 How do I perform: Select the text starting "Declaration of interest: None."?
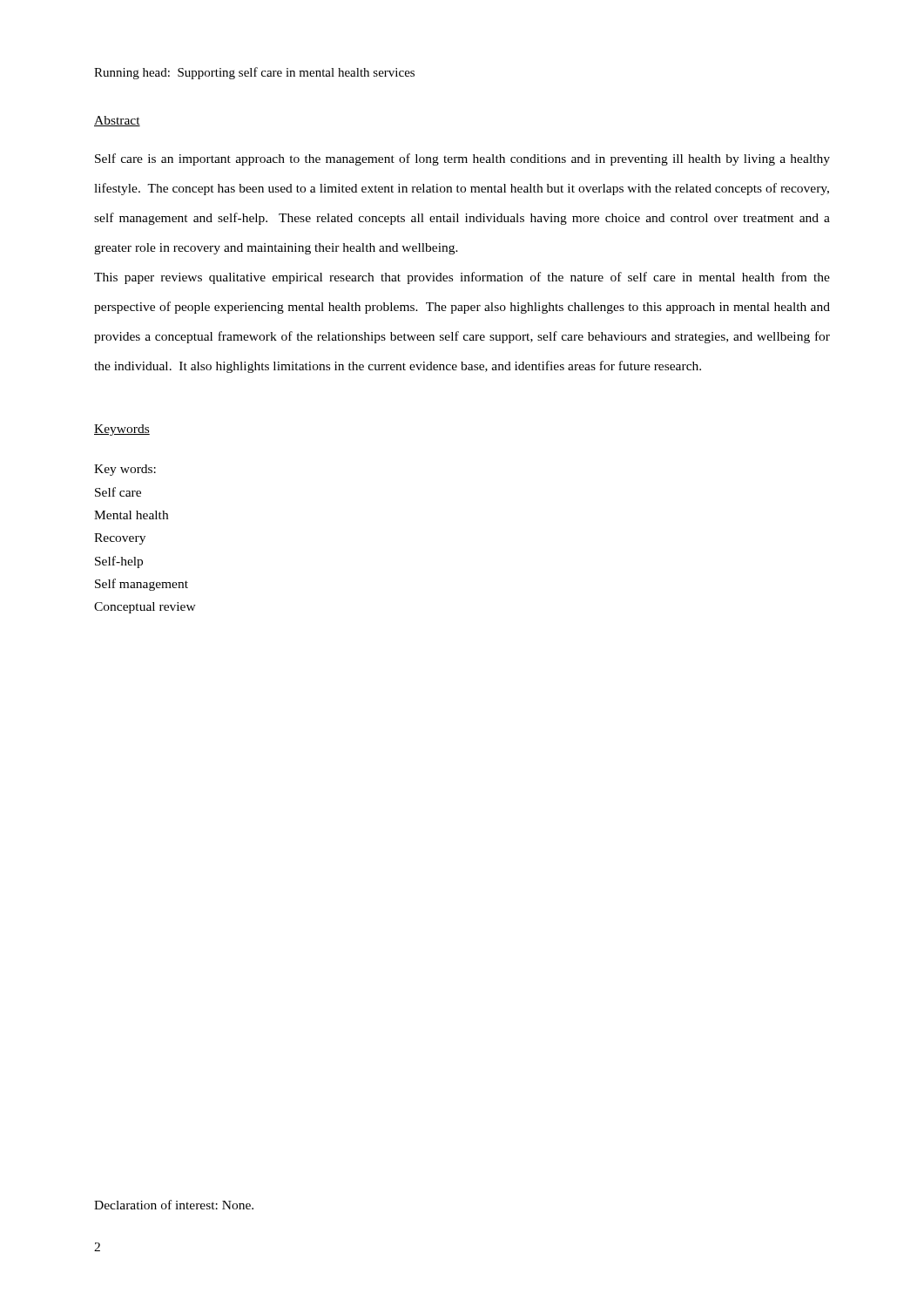(174, 1205)
